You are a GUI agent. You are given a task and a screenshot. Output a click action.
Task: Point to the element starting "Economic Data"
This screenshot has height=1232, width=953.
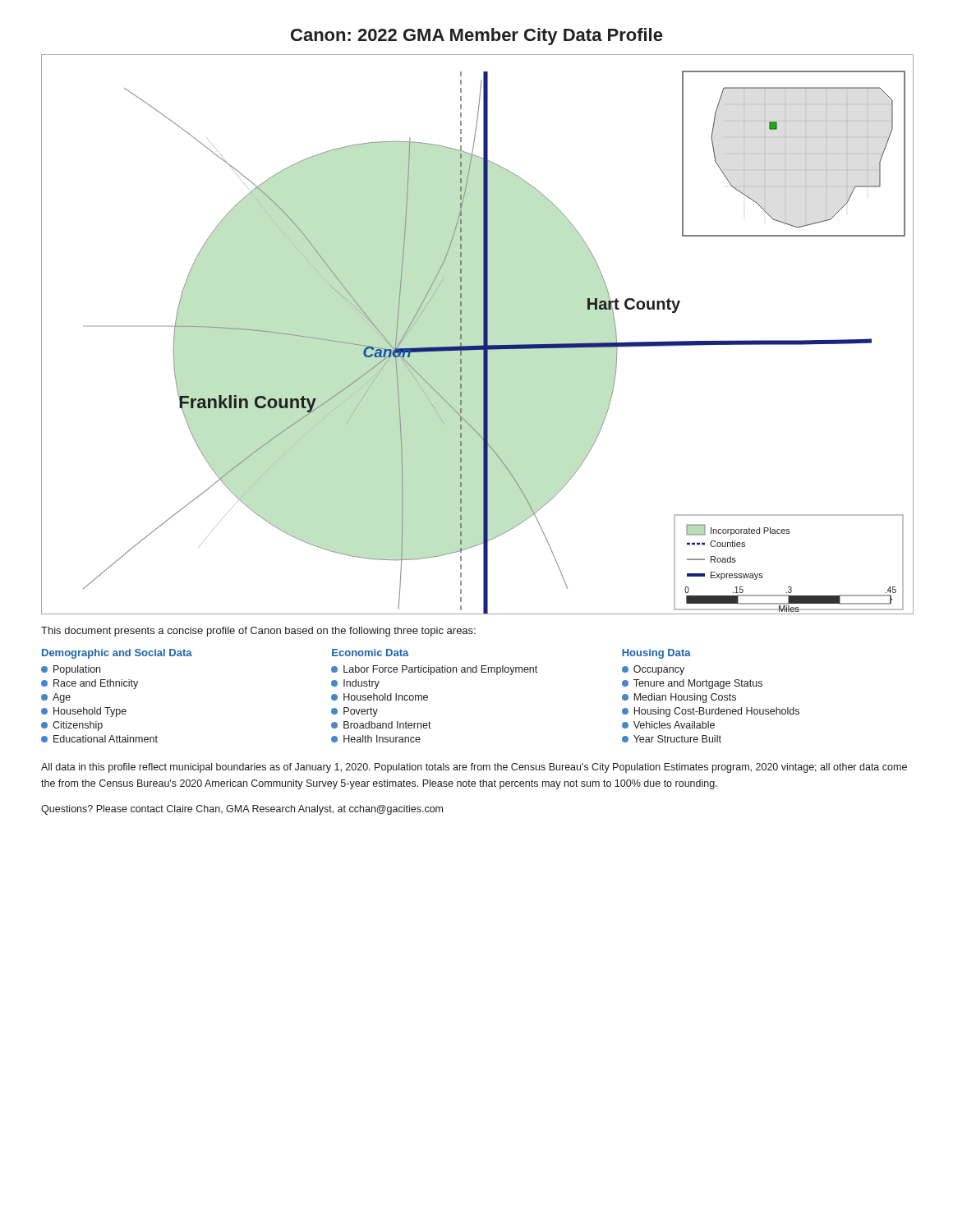click(370, 653)
